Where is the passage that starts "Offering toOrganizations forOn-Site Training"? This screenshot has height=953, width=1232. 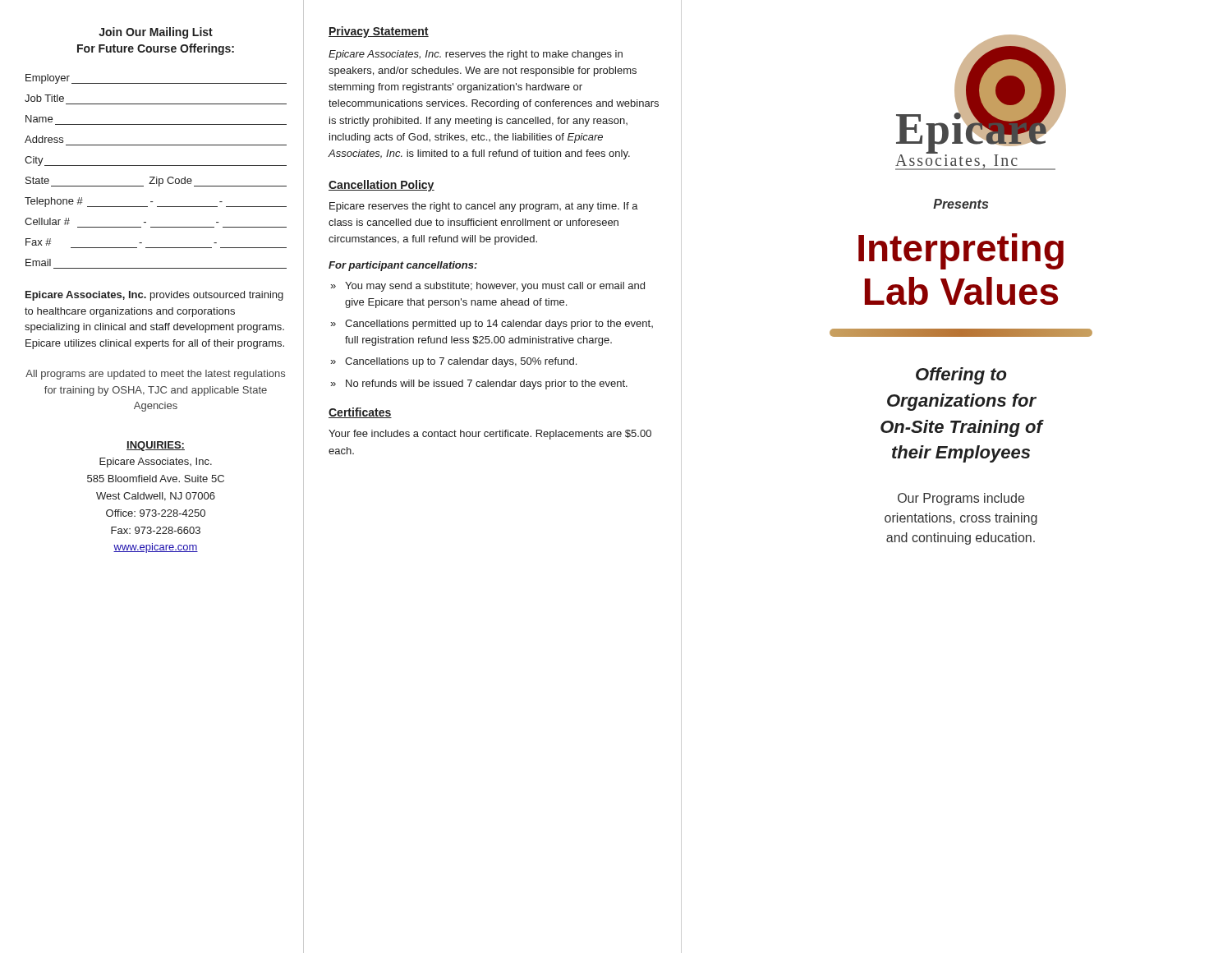click(x=961, y=413)
